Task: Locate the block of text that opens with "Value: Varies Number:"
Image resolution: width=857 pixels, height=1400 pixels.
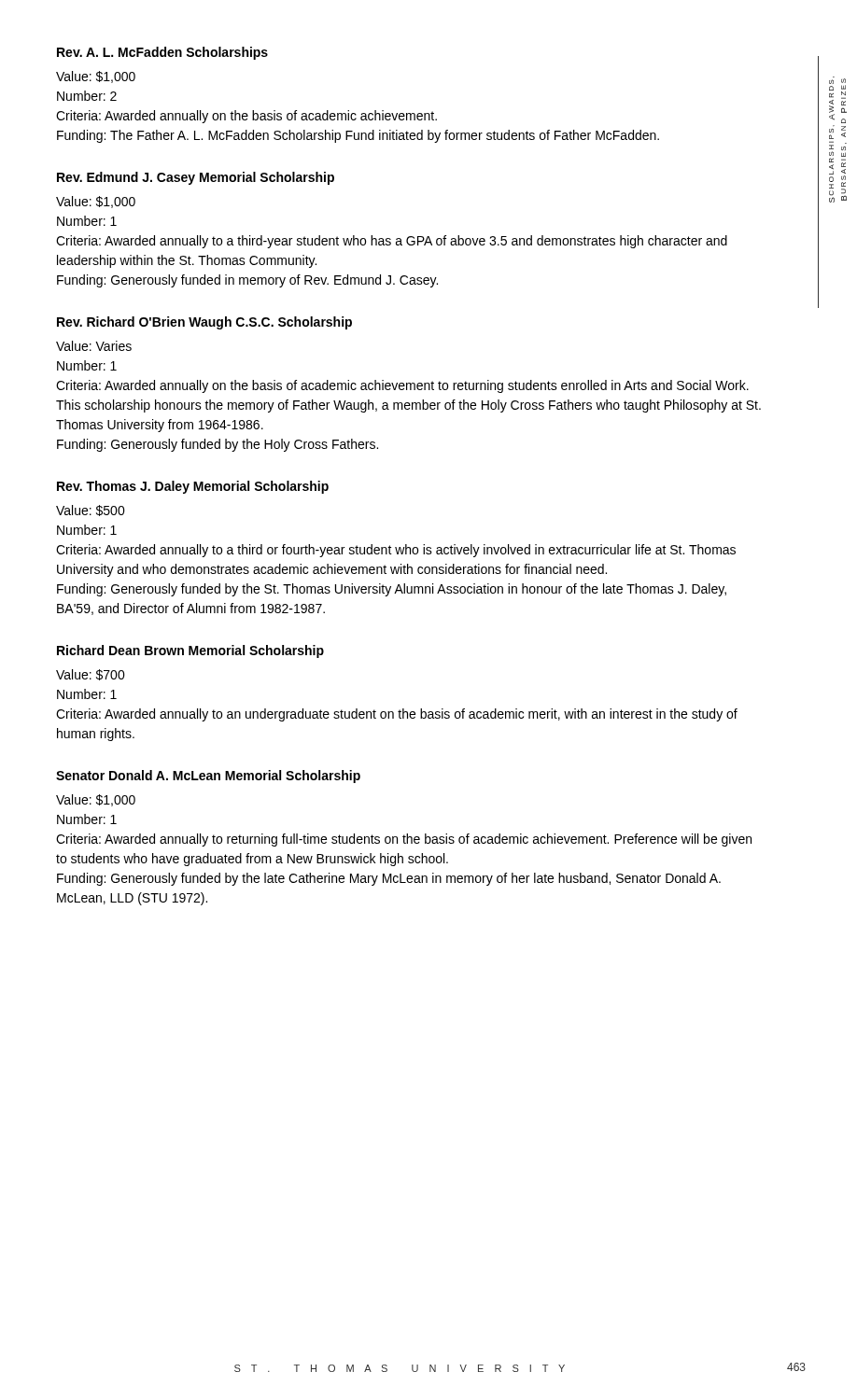Action: pyautogui.click(x=411, y=396)
